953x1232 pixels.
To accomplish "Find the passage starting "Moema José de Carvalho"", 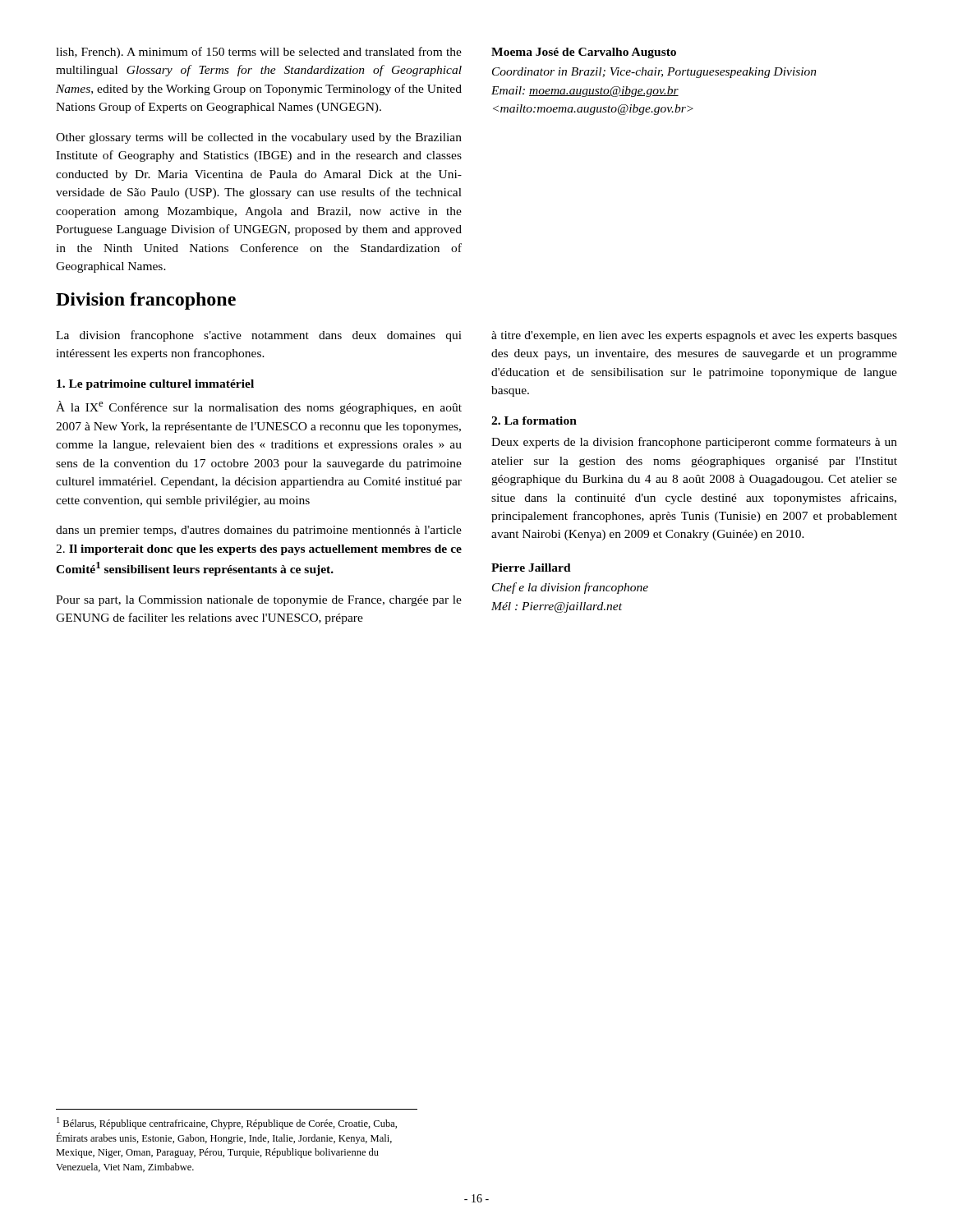I will 694,80.
